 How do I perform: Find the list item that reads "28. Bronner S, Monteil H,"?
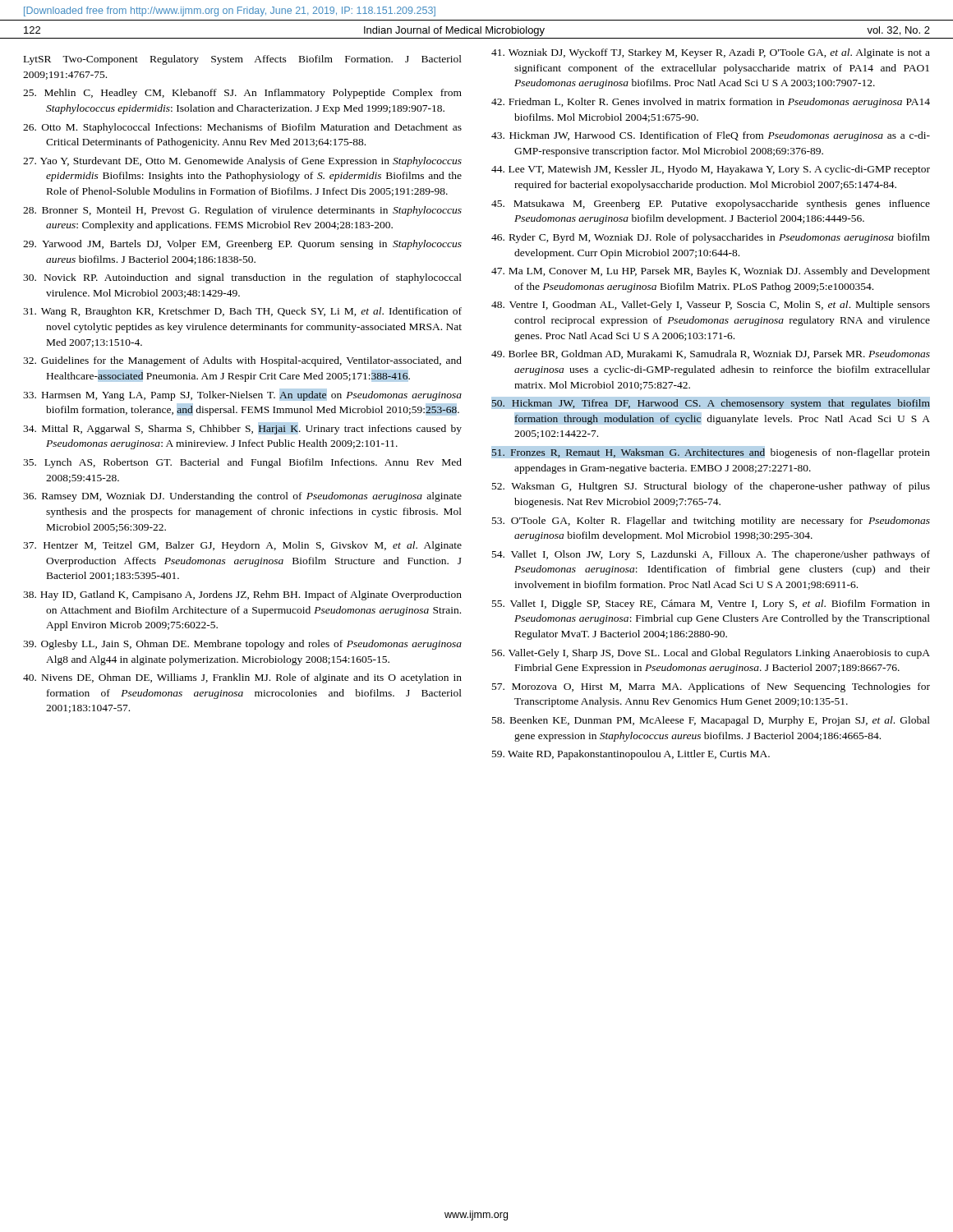tap(242, 218)
